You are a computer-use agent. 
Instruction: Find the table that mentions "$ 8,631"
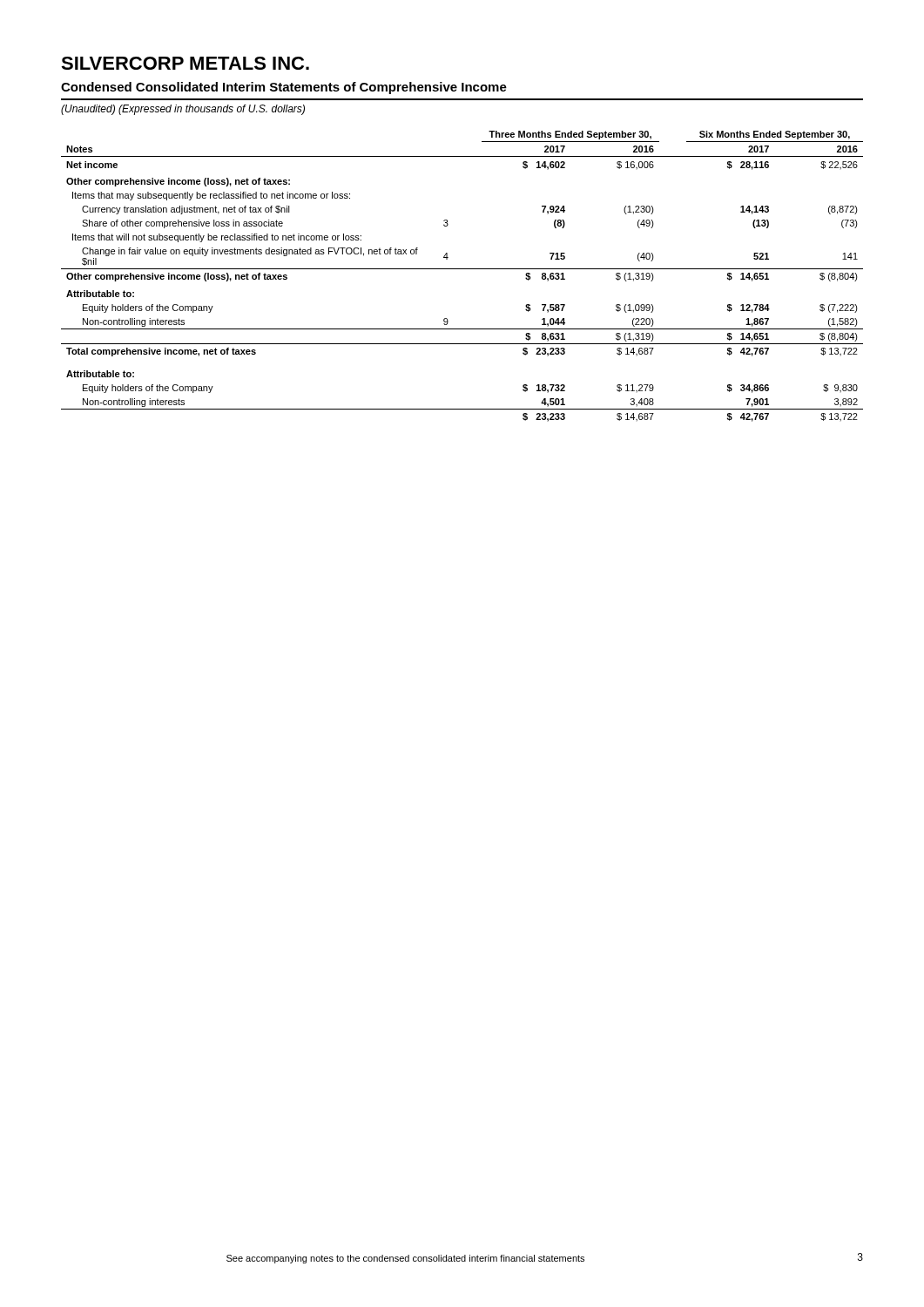462,275
